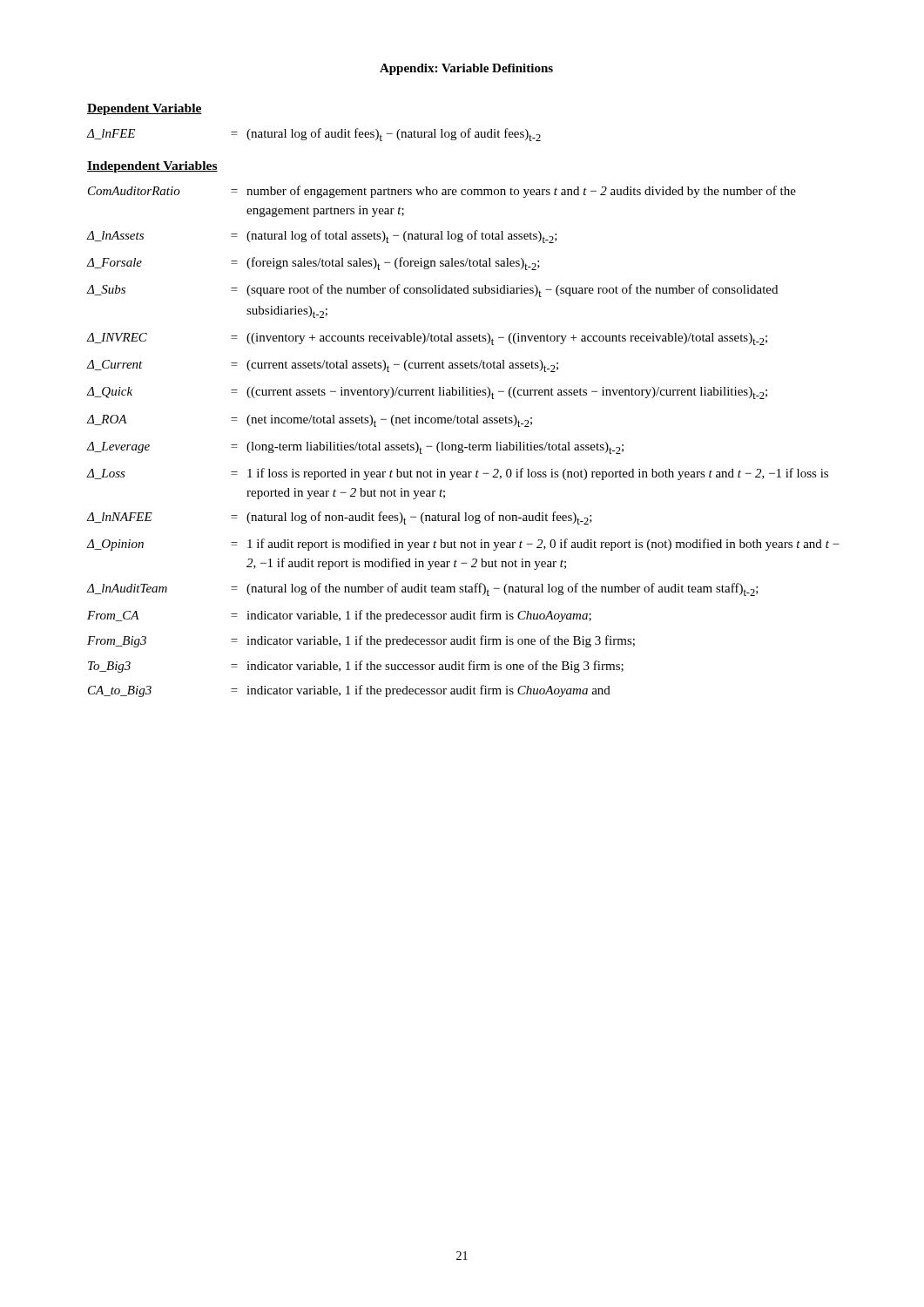Screen dimensions: 1307x924
Task: Point to the text block starting "Δ_INVREC = ((inventory + accounts"
Action: tap(466, 339)
